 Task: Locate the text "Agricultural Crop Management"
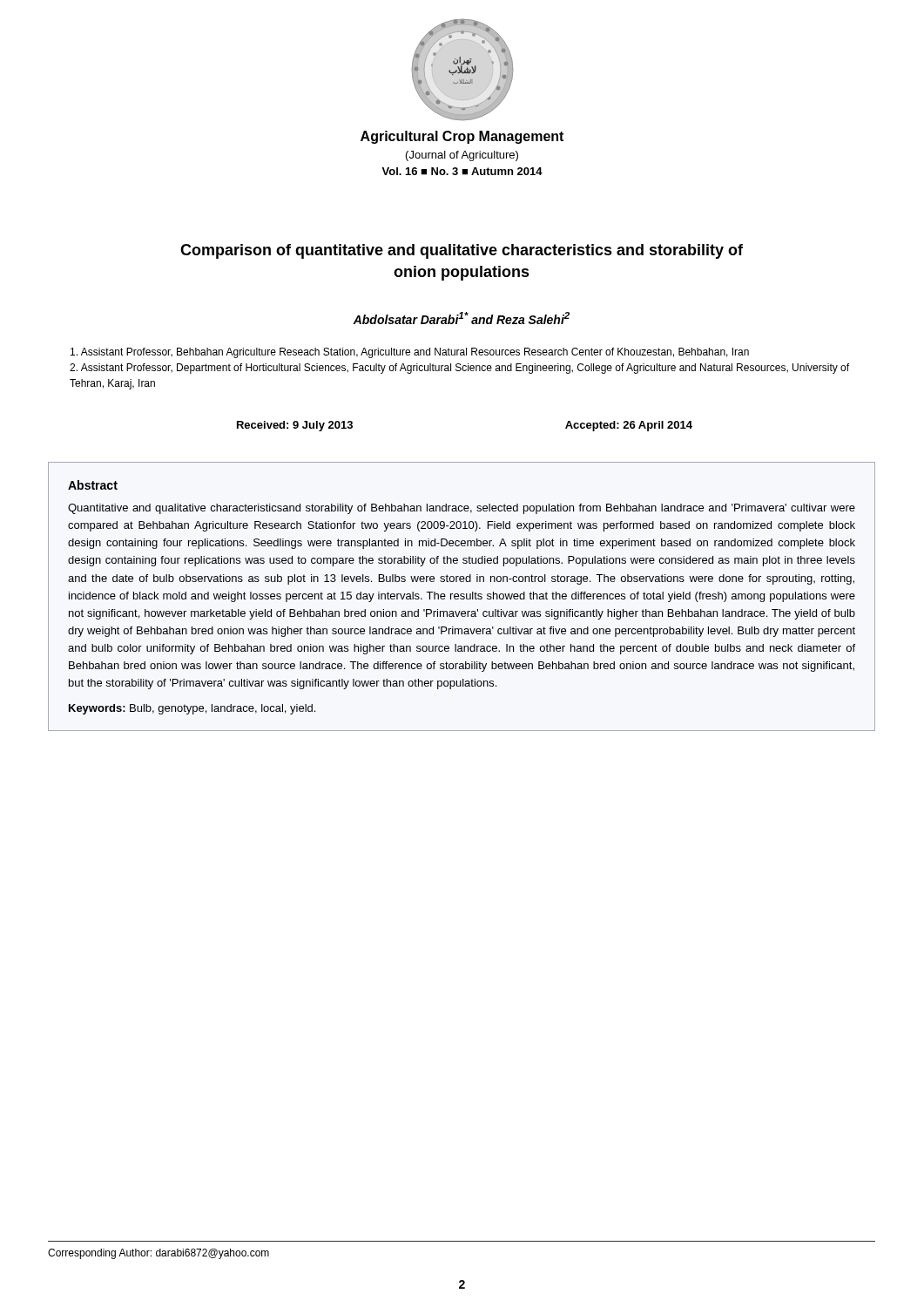click(x=462, y=136)
